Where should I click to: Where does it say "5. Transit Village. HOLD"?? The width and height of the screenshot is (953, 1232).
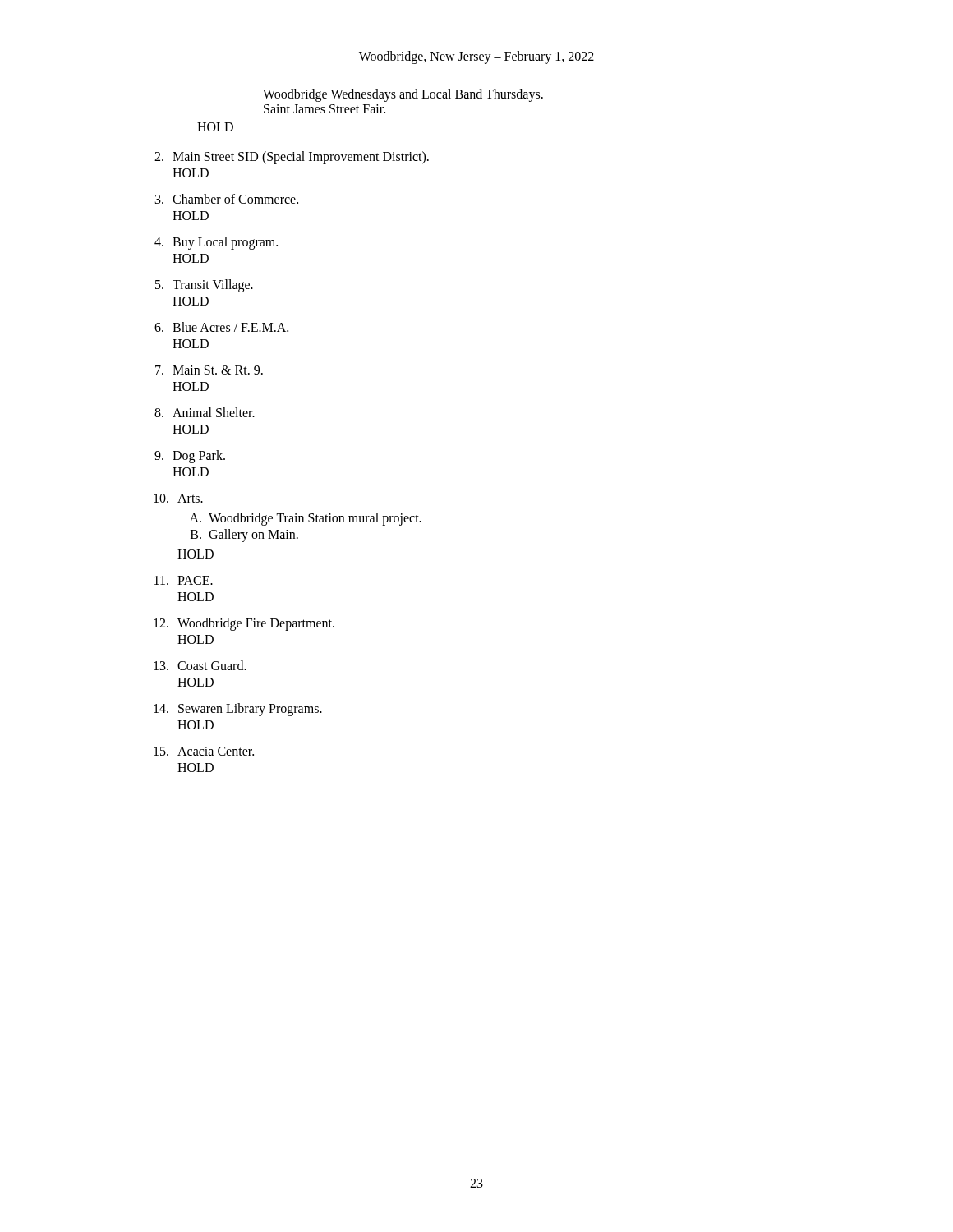[x=204, y=286]
